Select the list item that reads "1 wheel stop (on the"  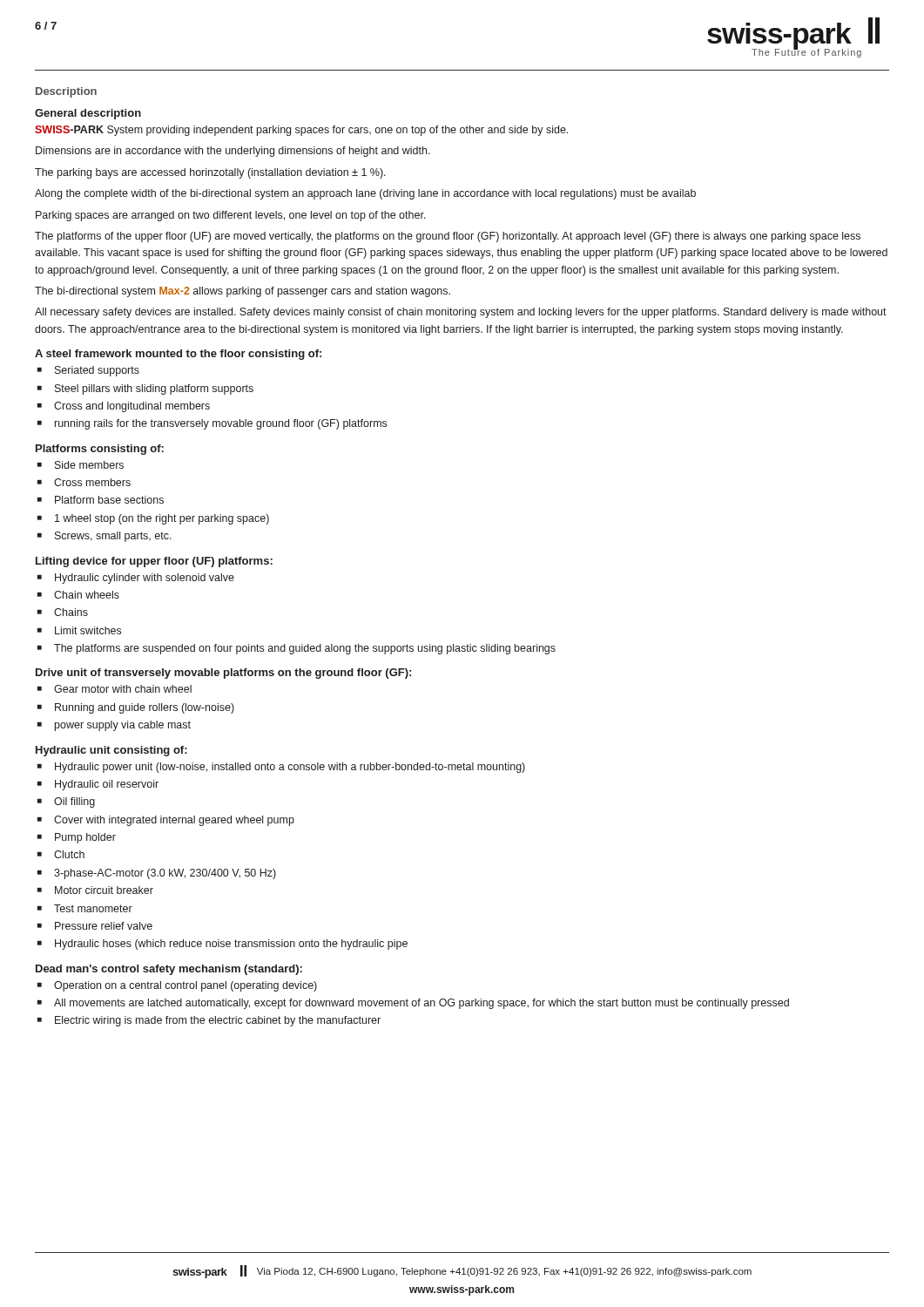pyautogui.click(x=162, y=518)
